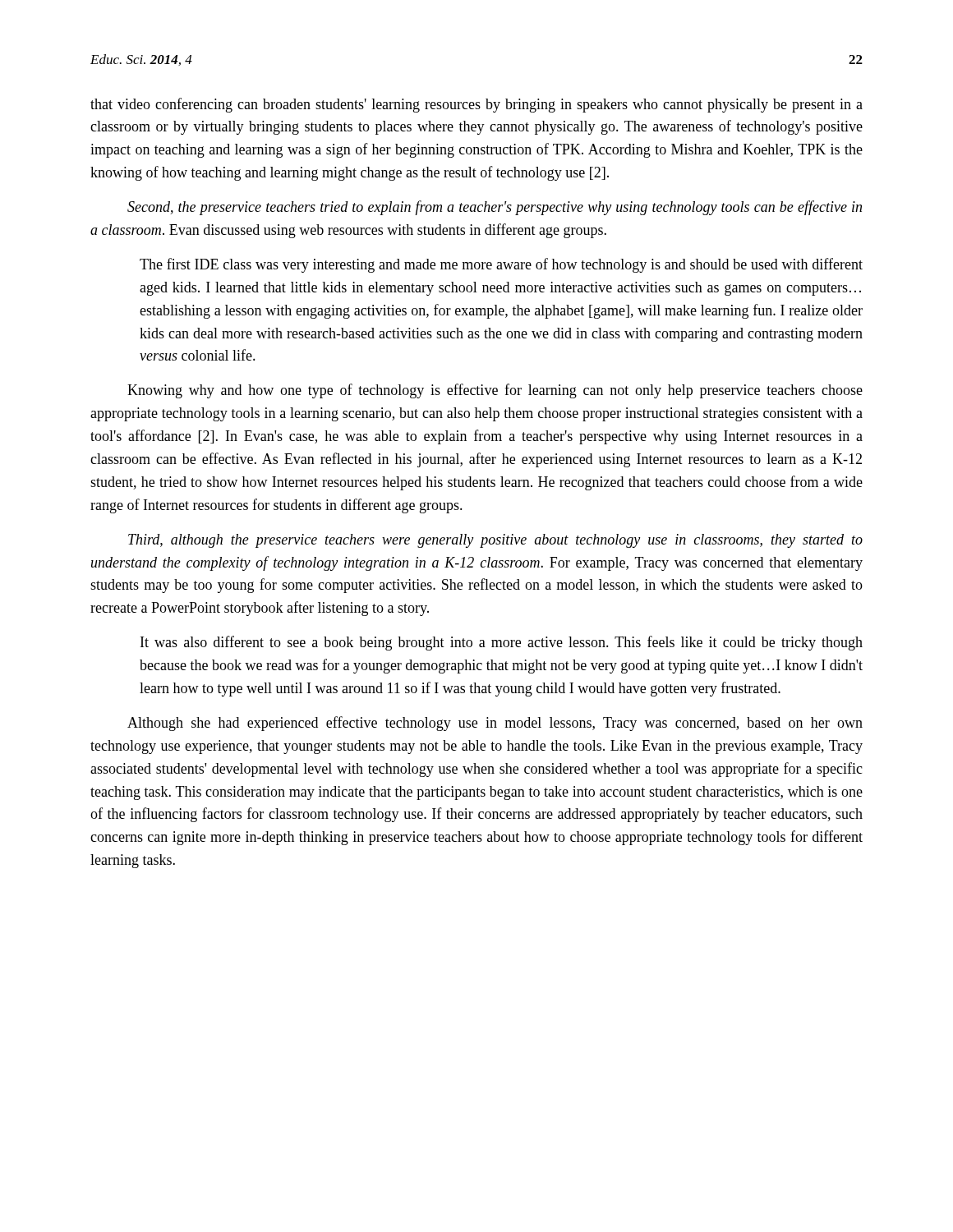Select the text block starting "It was also different to"

pyautogui.click(x=501, y=665)
